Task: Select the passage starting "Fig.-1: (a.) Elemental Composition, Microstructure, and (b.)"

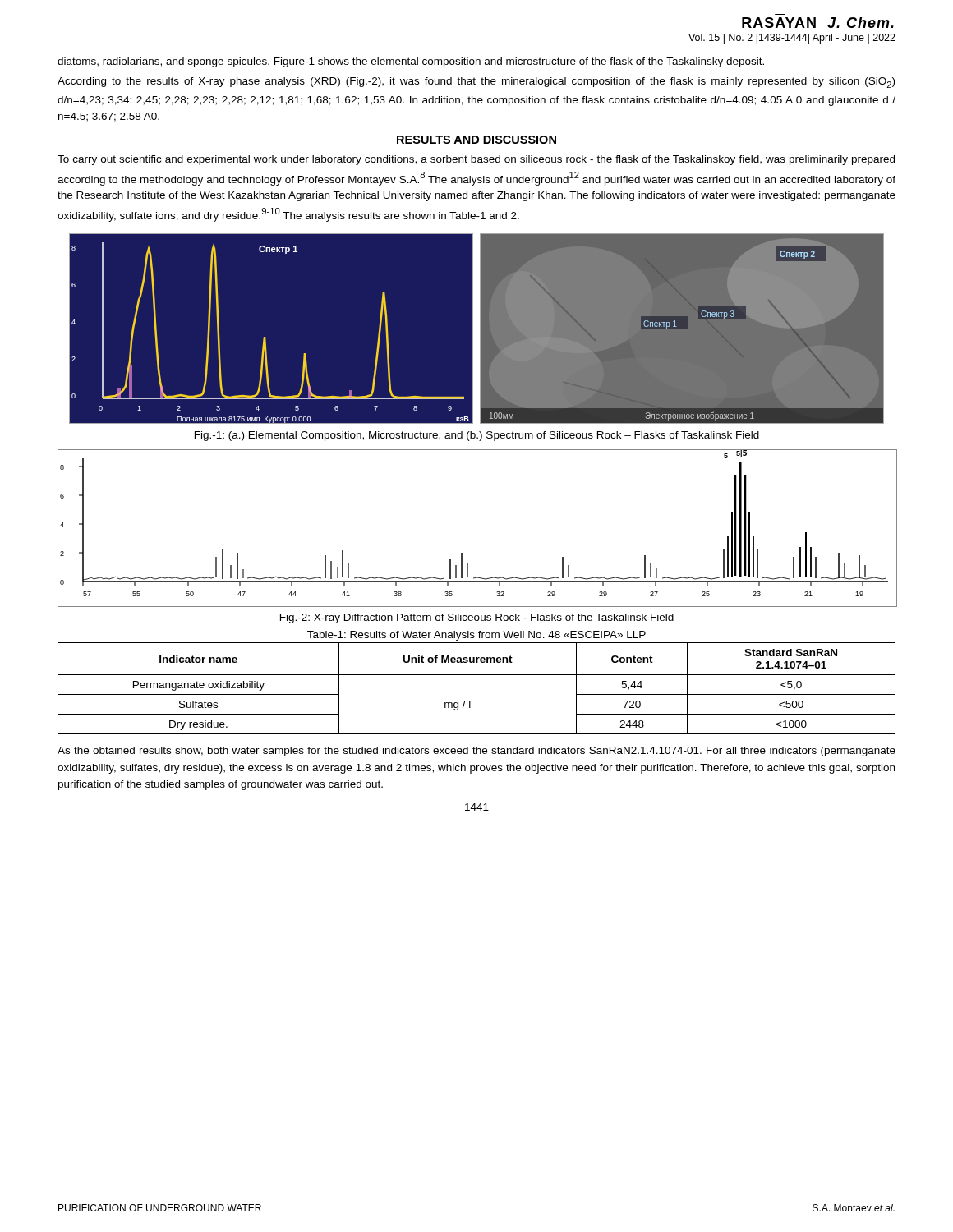Action: [x=476, y=435]
